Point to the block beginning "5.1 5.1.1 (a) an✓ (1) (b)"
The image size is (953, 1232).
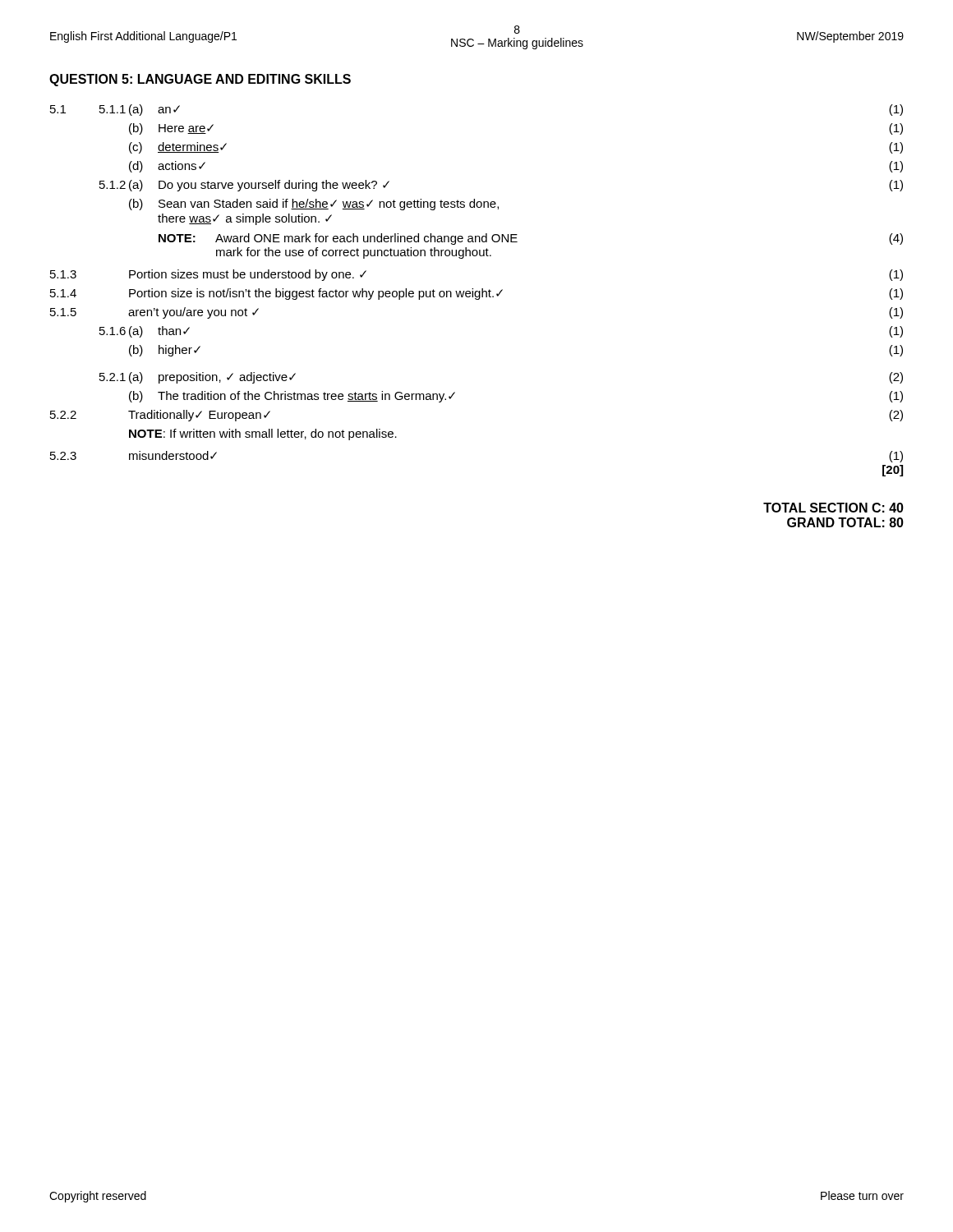click(x=123, y=110)
